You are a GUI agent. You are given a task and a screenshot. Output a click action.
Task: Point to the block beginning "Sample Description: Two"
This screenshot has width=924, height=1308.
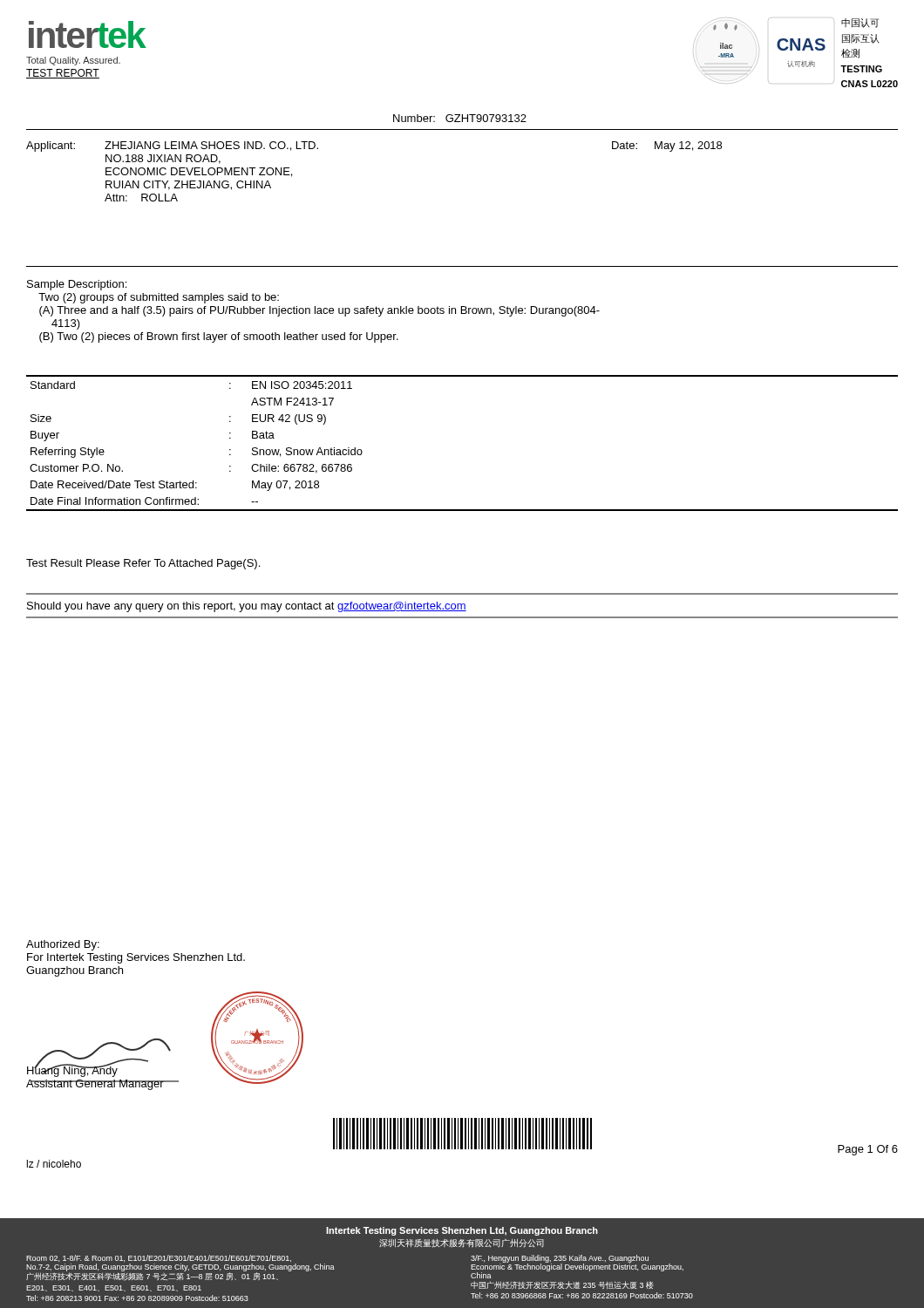click(x=313, y=310)
